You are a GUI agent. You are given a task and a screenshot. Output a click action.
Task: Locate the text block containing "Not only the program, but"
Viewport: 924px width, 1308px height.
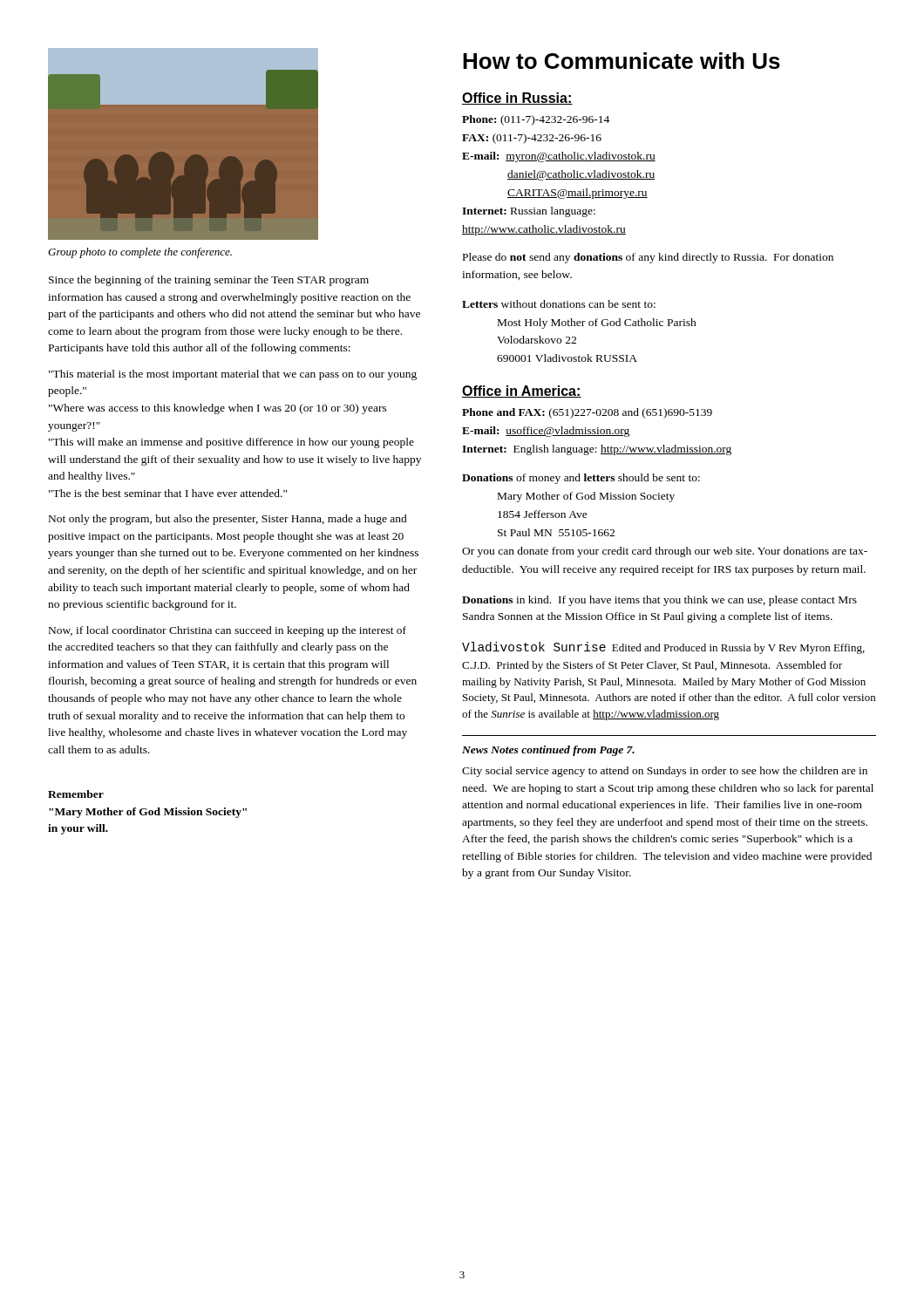[235, 562]
